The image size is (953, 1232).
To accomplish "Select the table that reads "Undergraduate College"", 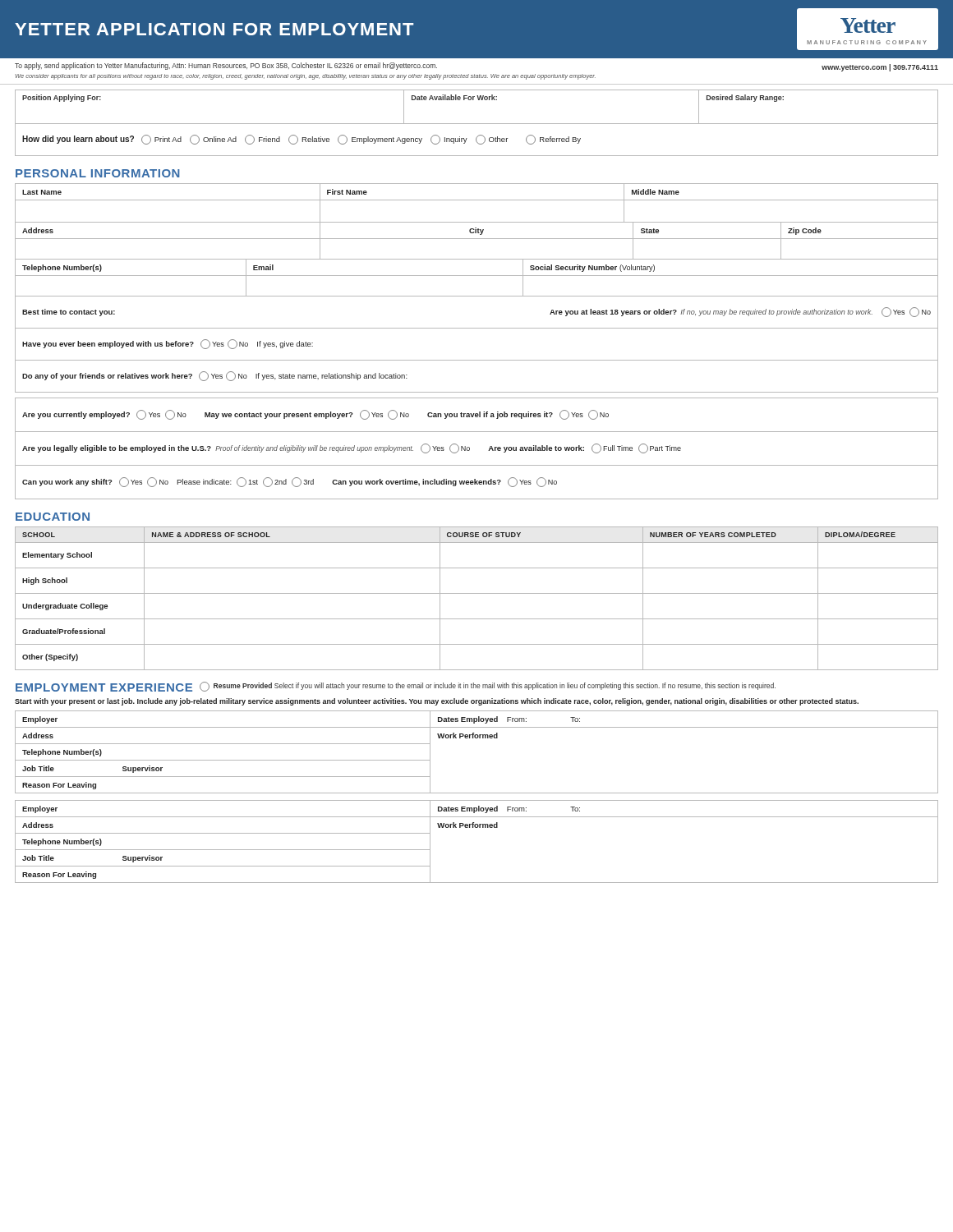I will 476,598.
